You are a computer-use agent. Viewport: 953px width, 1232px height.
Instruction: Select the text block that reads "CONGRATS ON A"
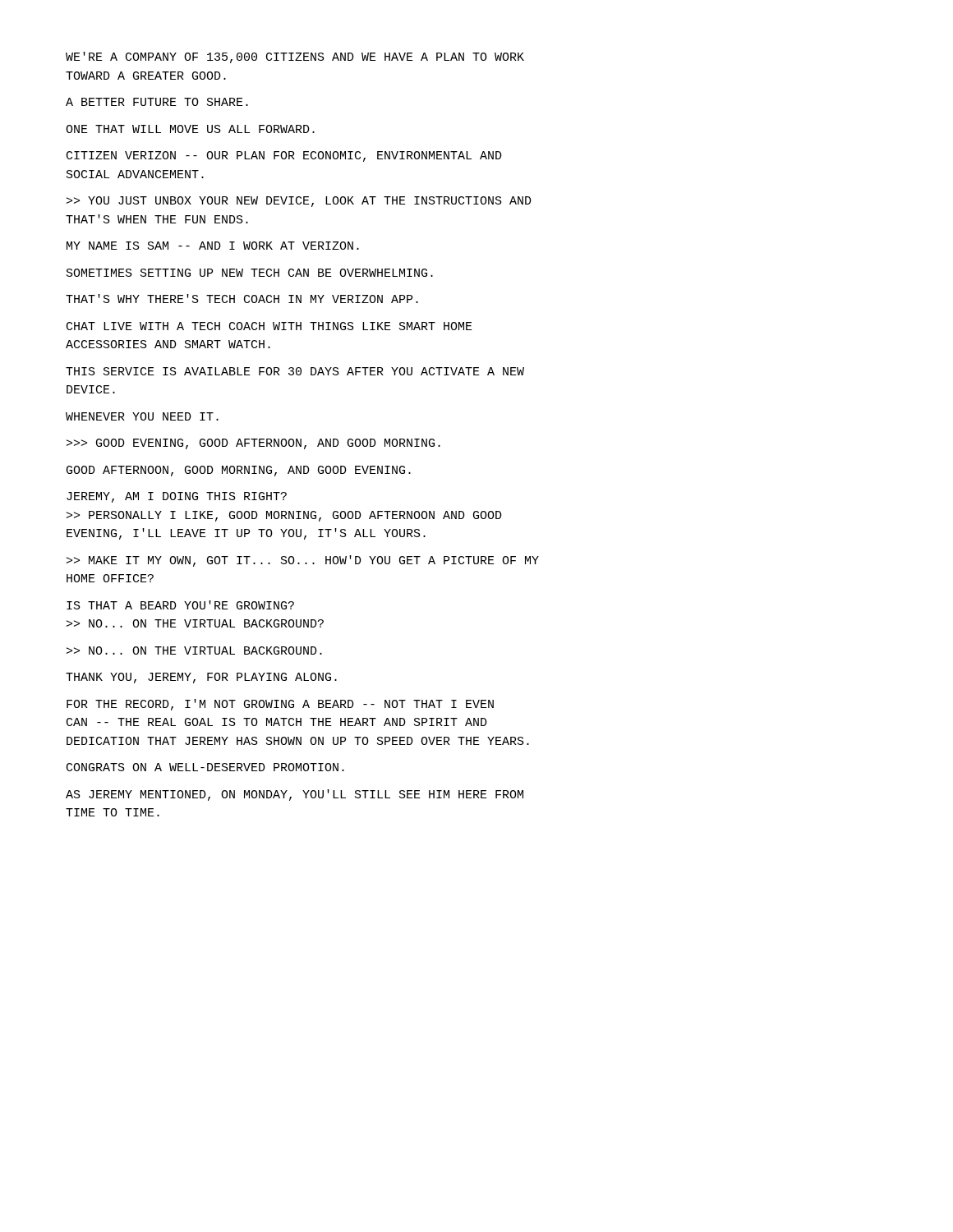pos(206,768)
